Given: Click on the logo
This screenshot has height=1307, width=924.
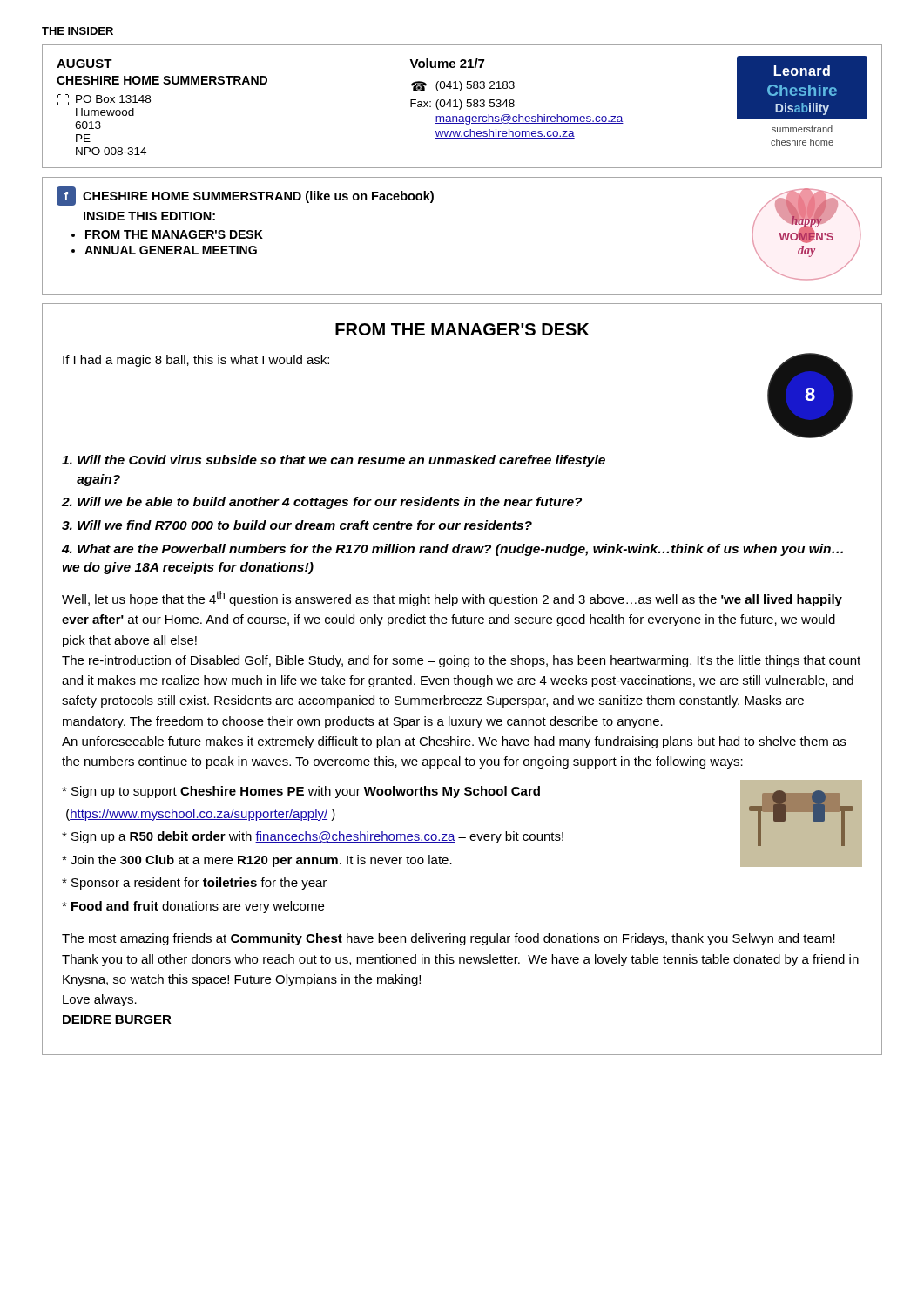Looking at the screenshot, I should pos(802,102).
